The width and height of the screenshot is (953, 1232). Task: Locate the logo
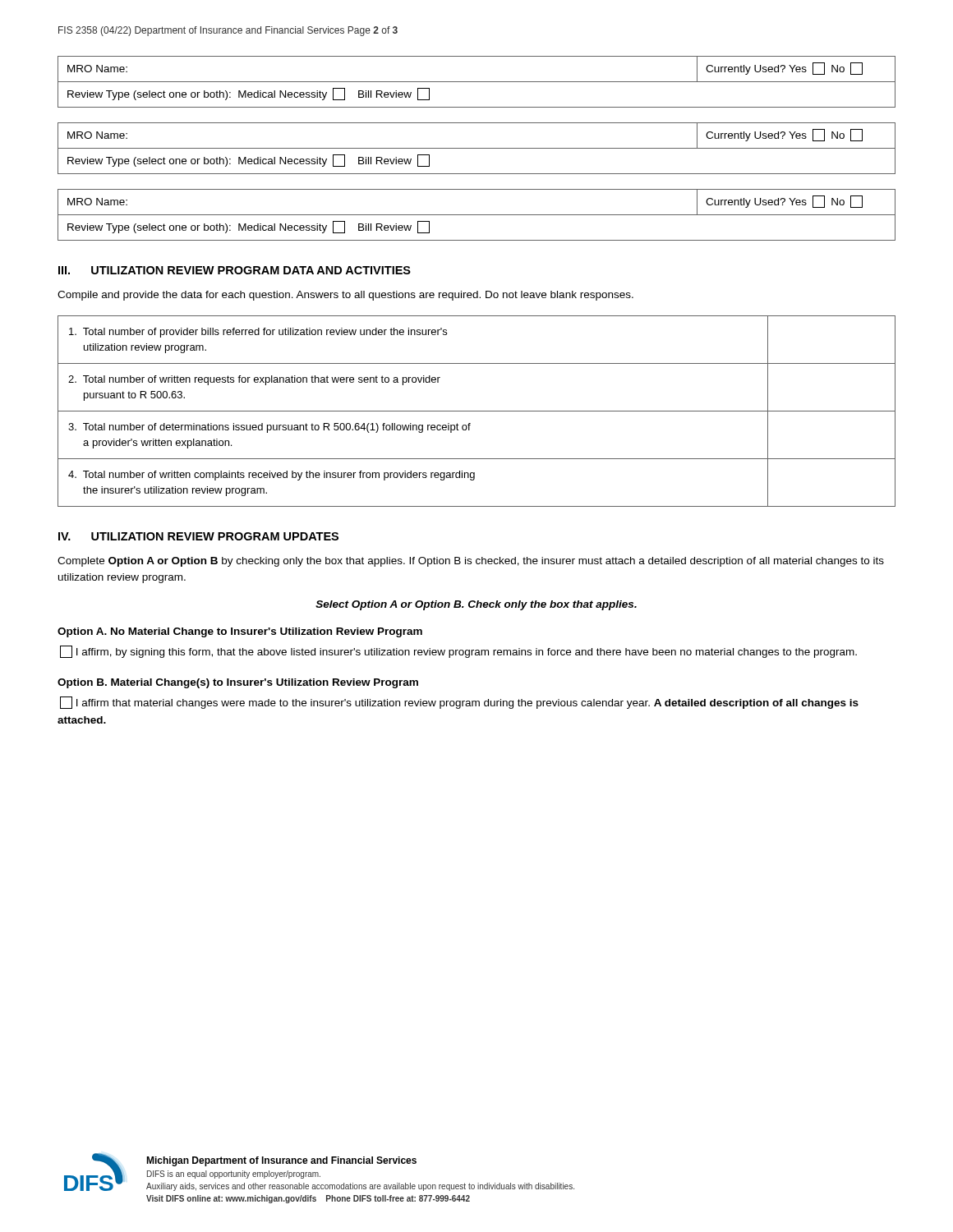pyautogui.click(x=94, y=1179)
